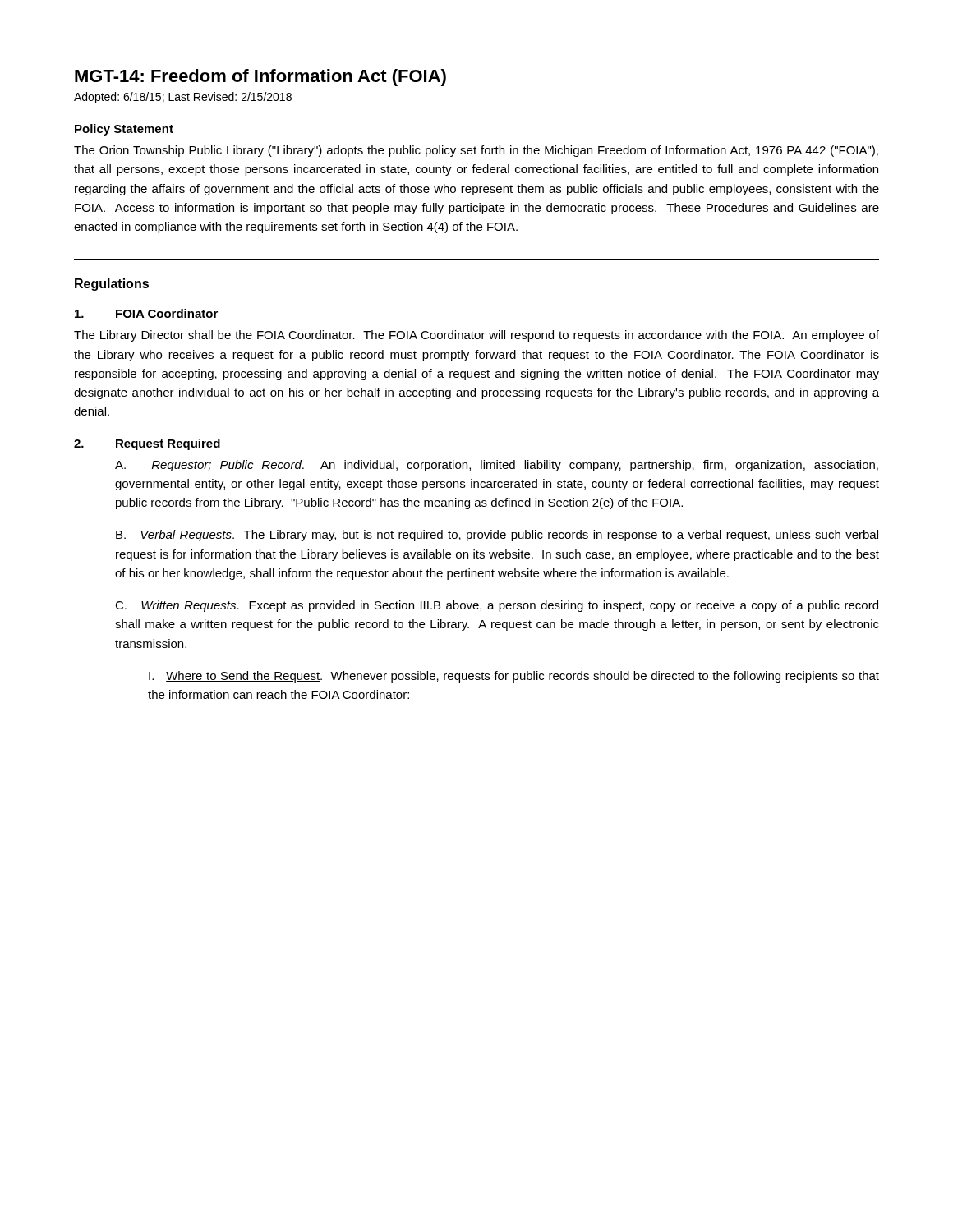953x1232 pixels.
Task: Click on the passage starting "B. Verbal Requests. The Library may,"
Action: 497,554
